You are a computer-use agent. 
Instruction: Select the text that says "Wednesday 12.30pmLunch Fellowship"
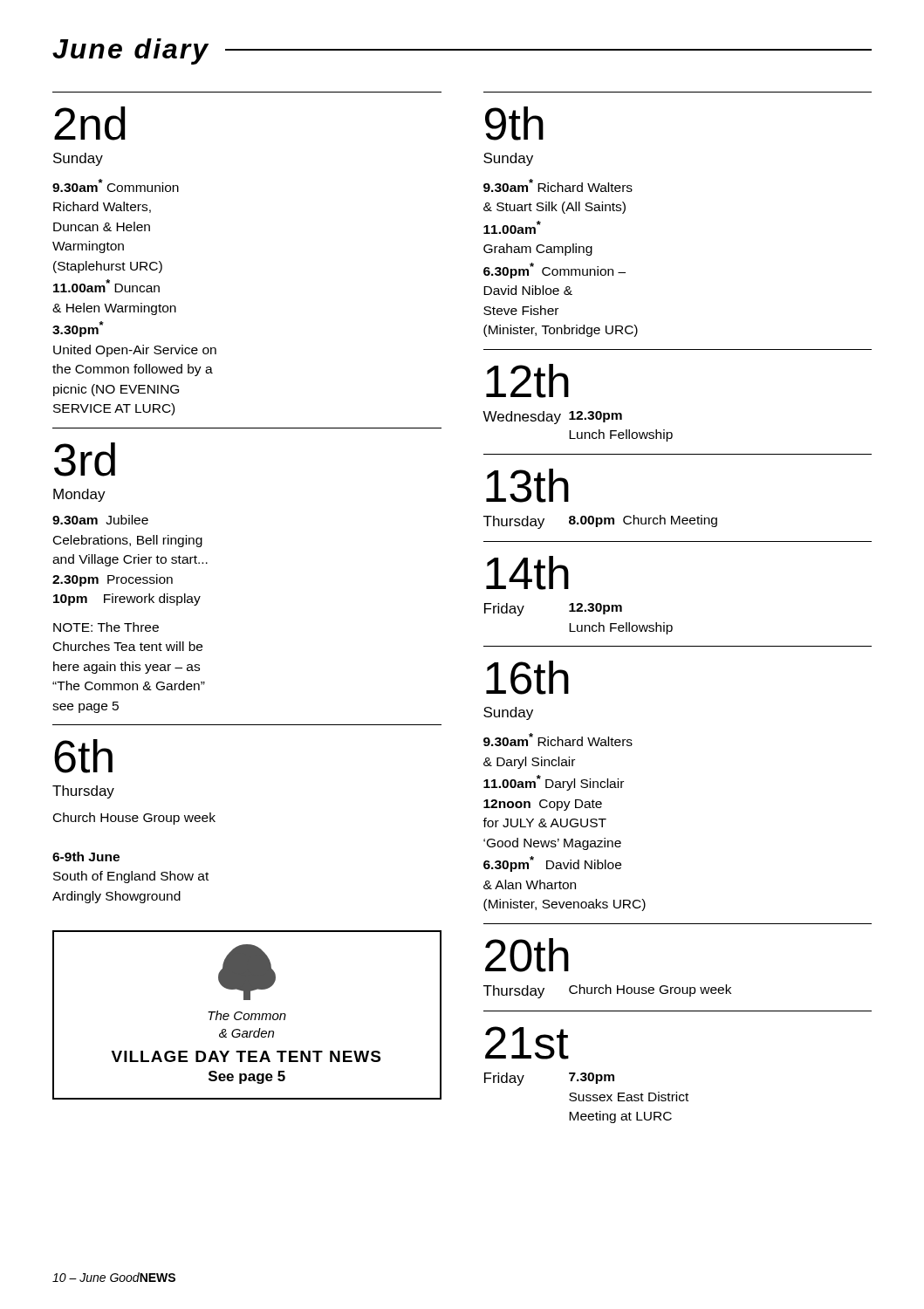point(677,425)
